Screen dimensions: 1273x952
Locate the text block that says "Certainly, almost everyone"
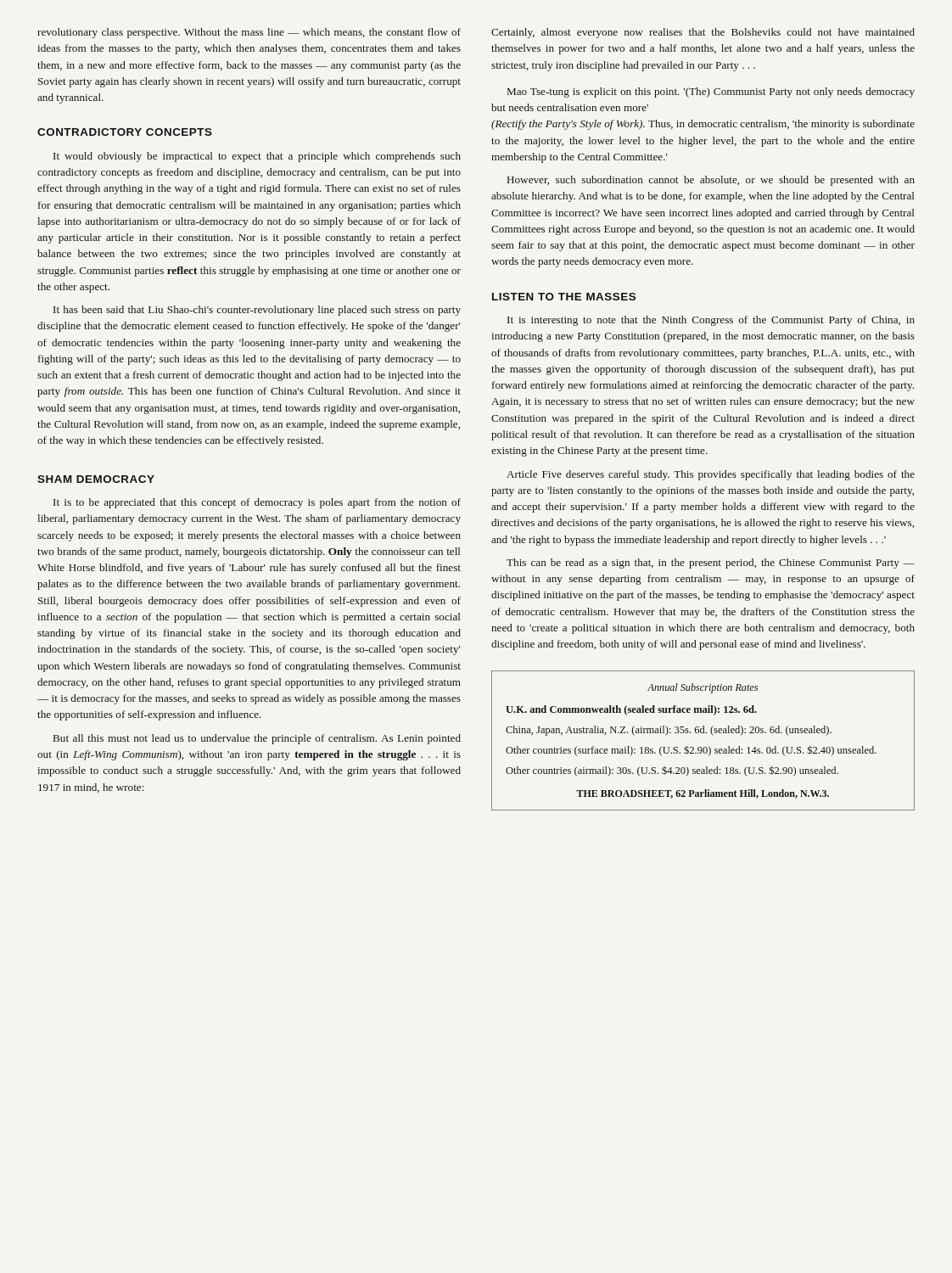[703, 48]
